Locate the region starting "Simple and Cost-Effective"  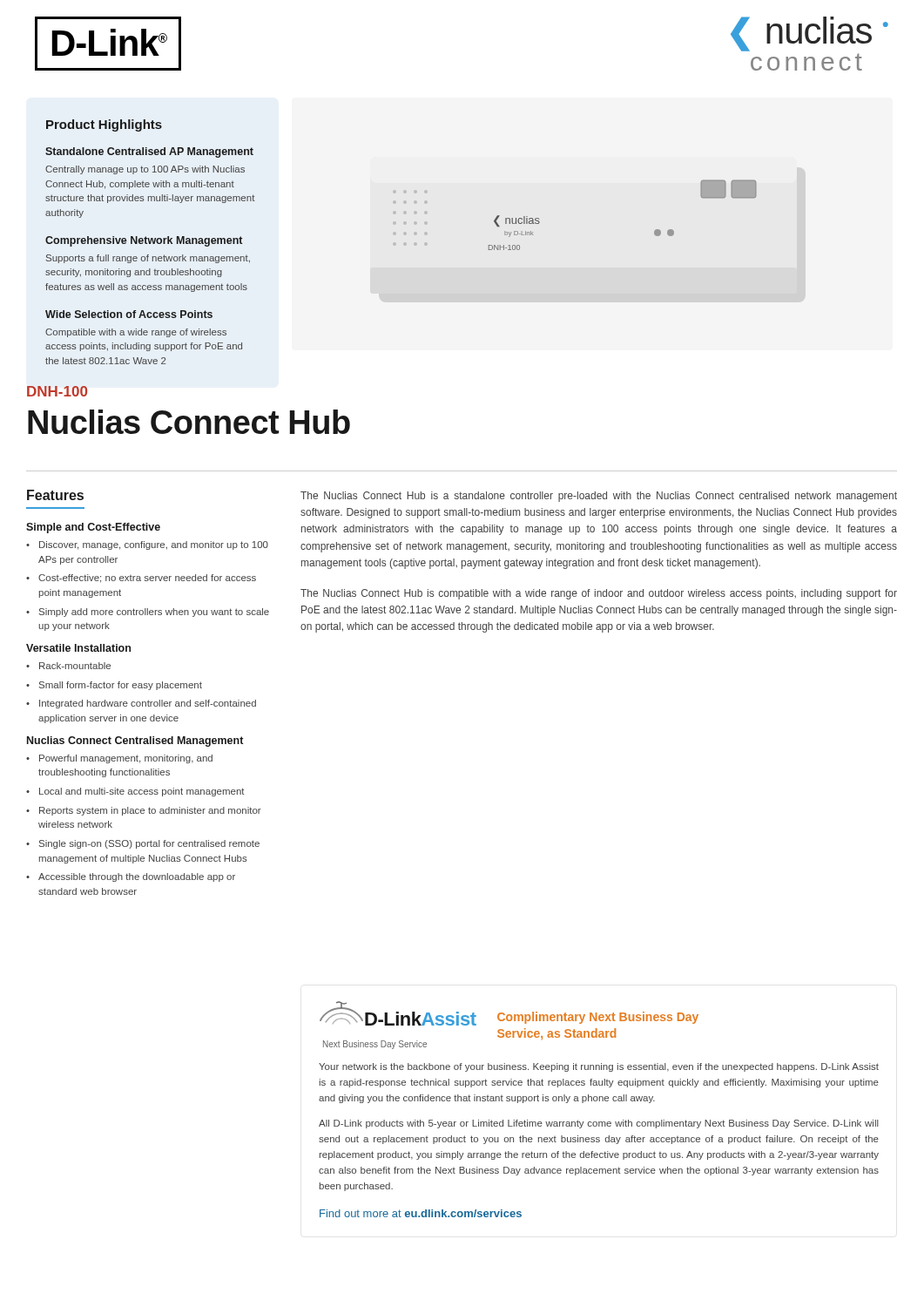click(x=93, y=527)
